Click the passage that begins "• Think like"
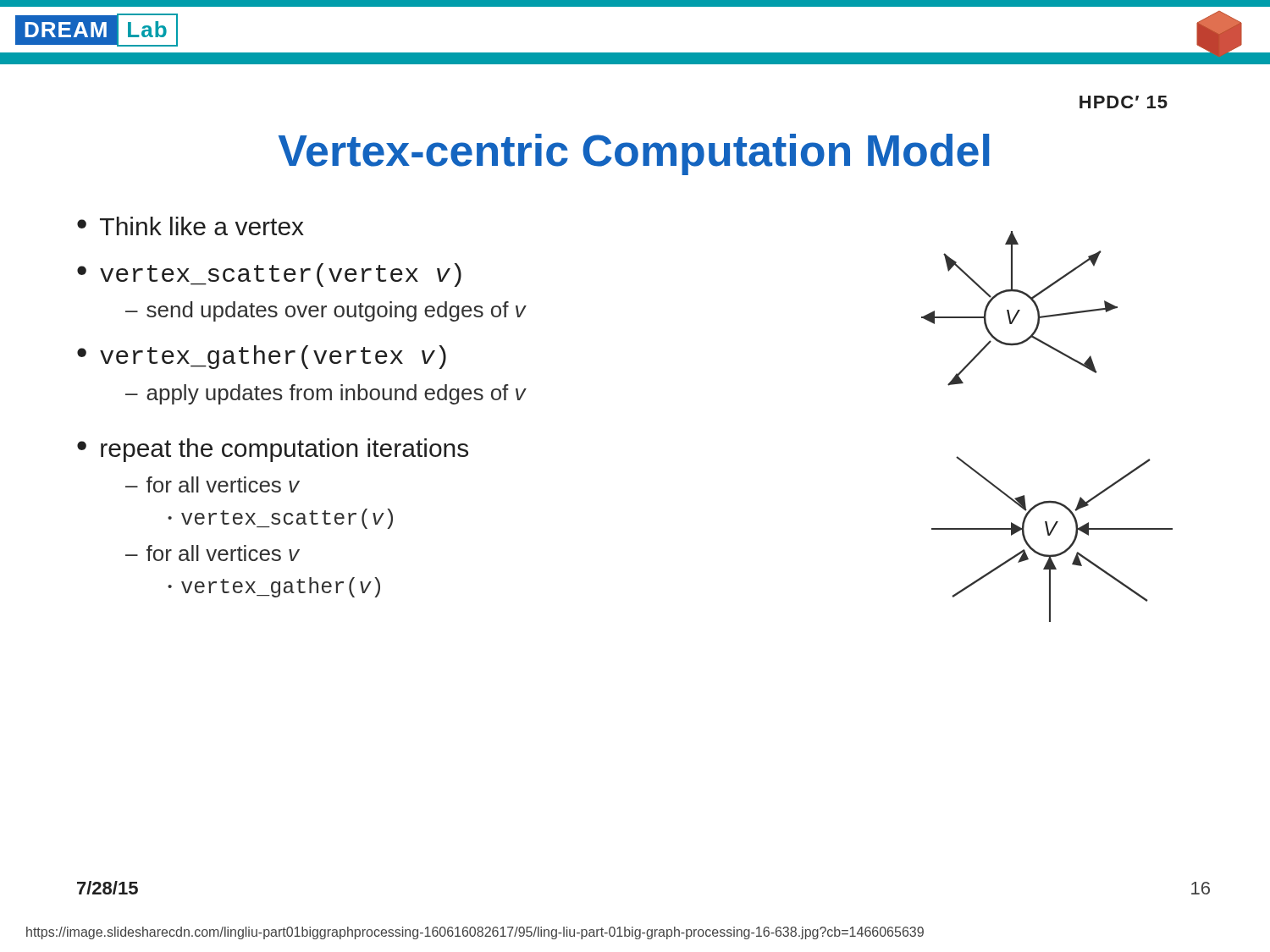The image size is (1270, 952). pyautogui.click(x=190, y=227)
